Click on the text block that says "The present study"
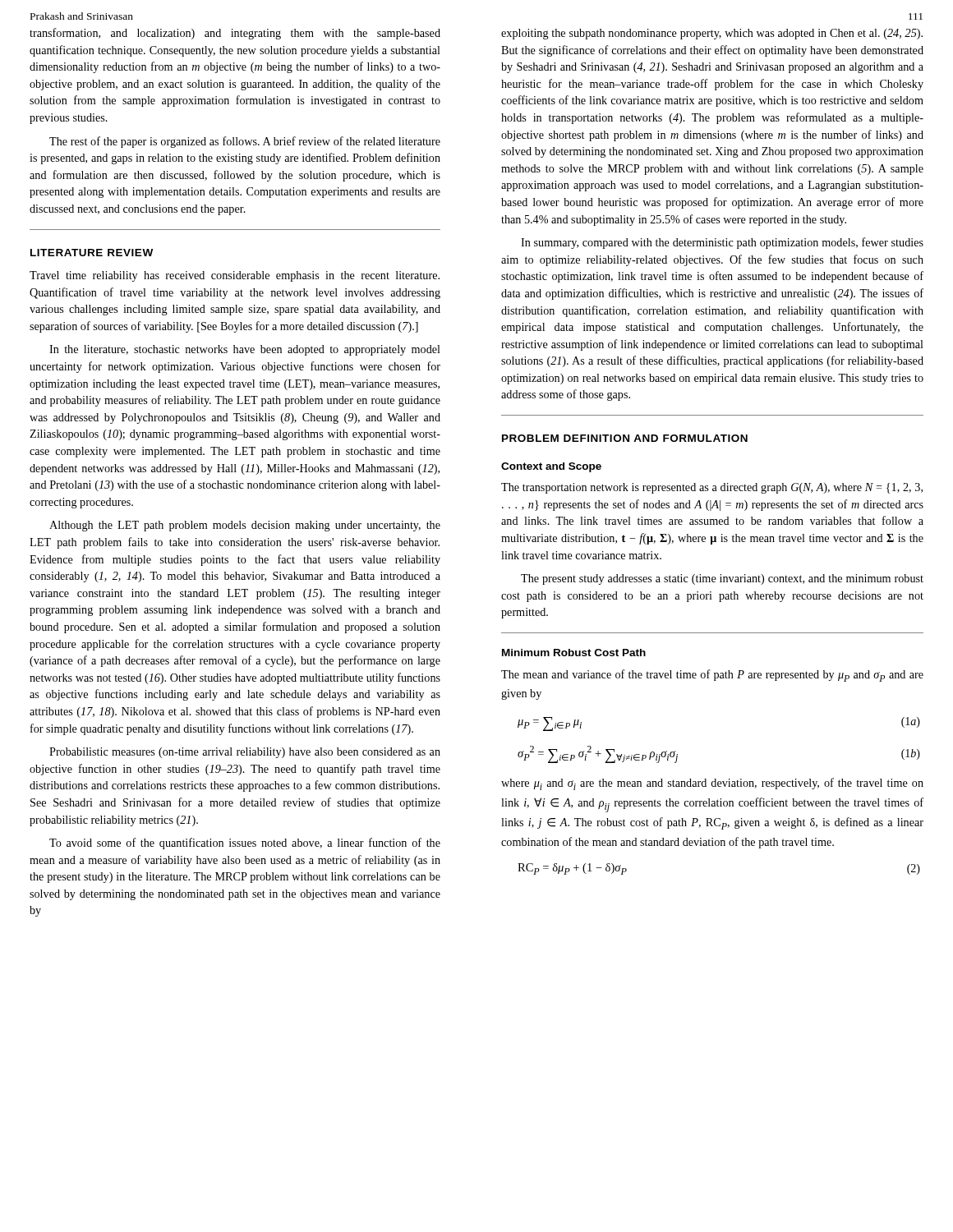The image size is (953, 1232). click(712, 596)
